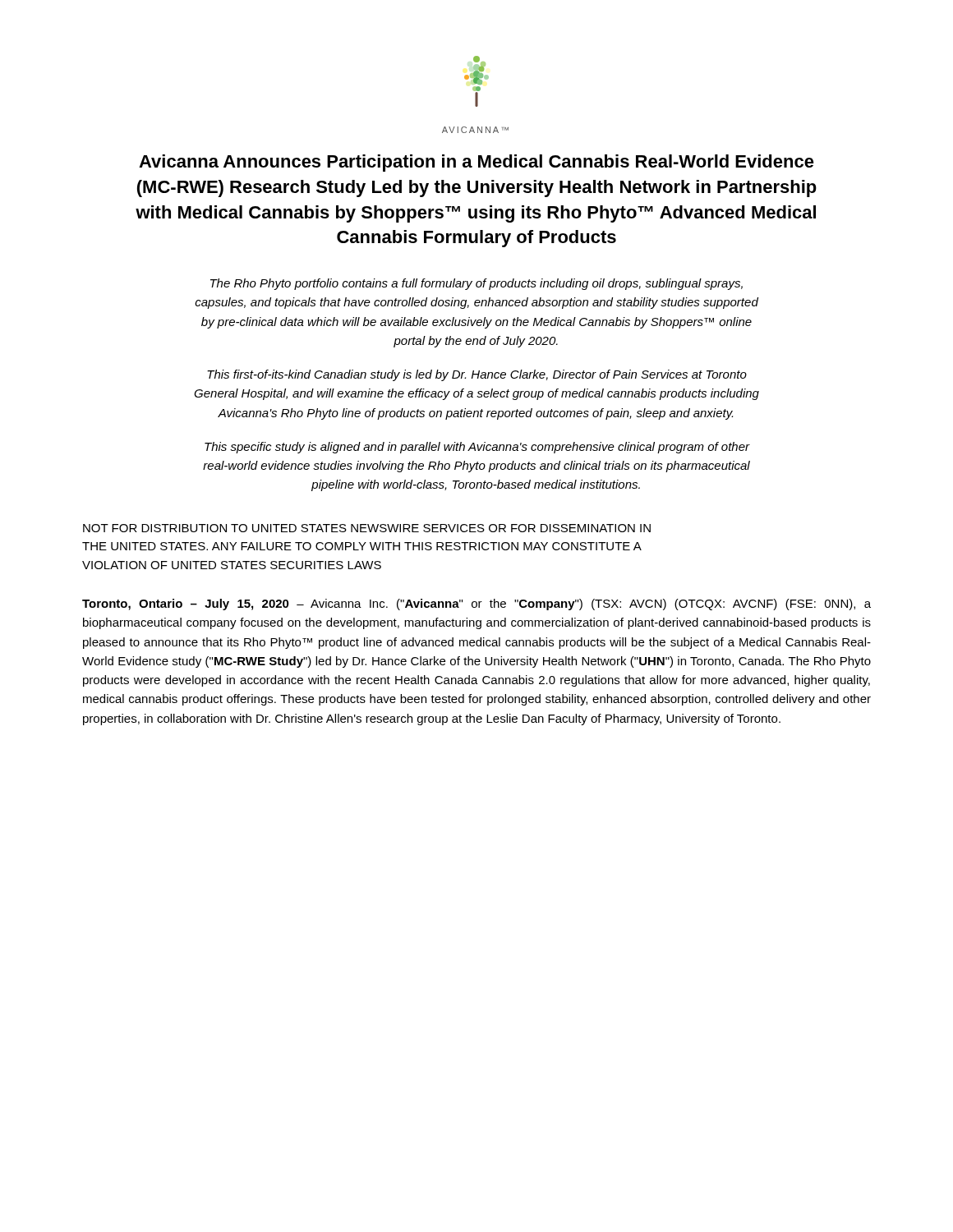
Task: Locate the block starting "Avicanna Announces Participation in"
Action: [x=476, y=200]
